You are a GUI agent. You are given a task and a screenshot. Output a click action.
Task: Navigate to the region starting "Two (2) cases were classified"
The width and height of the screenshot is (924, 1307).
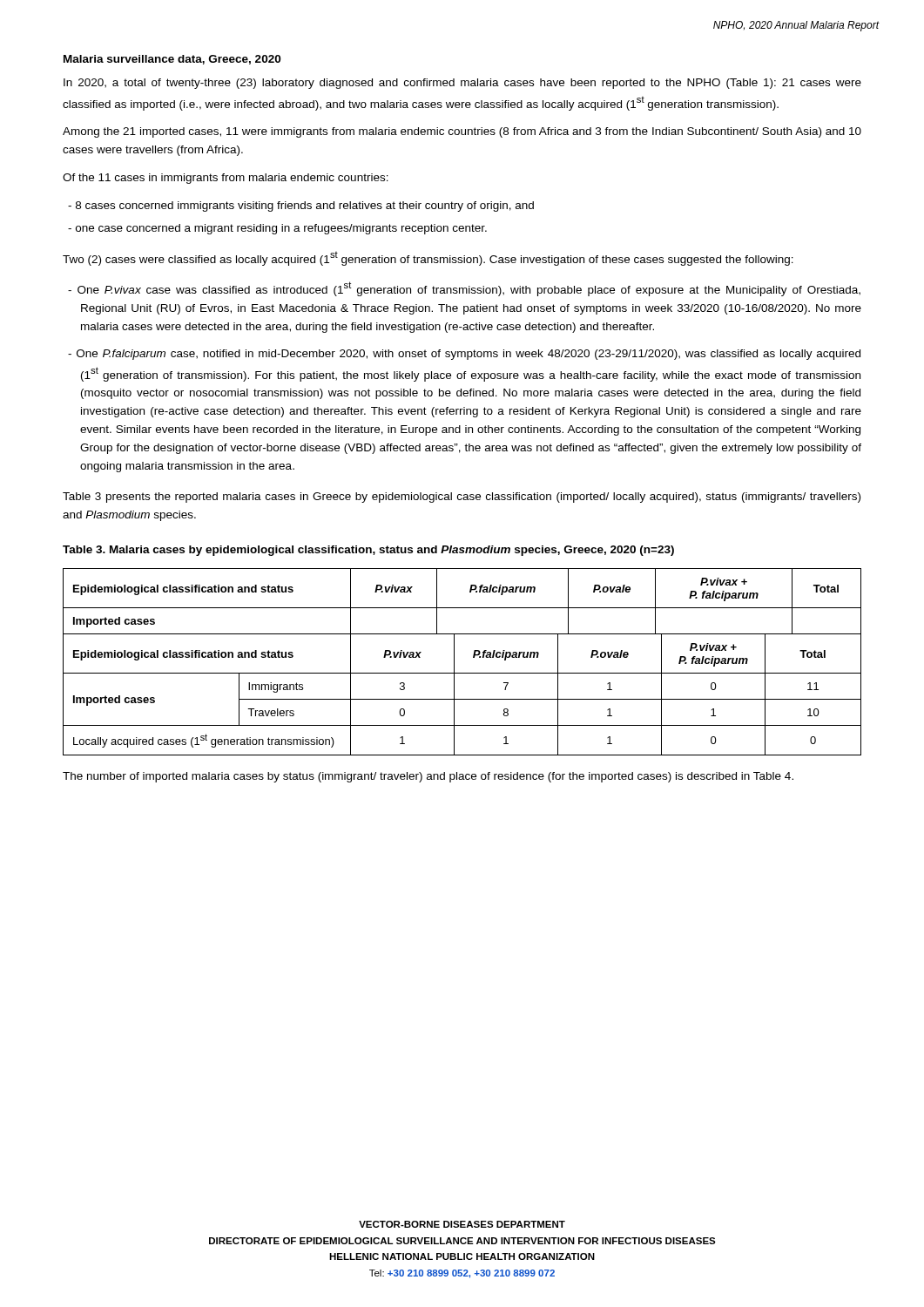tap(428, 257)
